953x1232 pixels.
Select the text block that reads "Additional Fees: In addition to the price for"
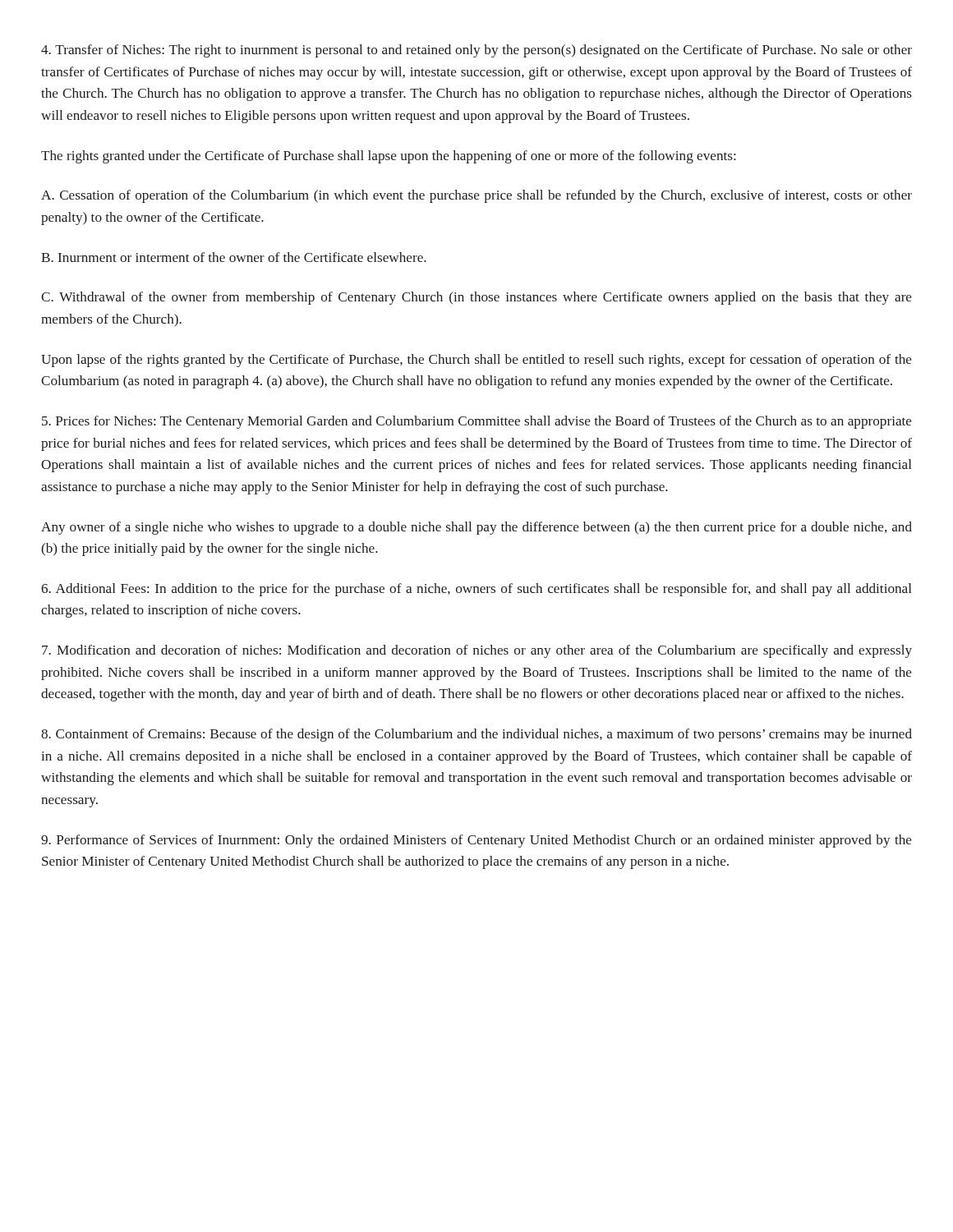[x=476, y=599]
